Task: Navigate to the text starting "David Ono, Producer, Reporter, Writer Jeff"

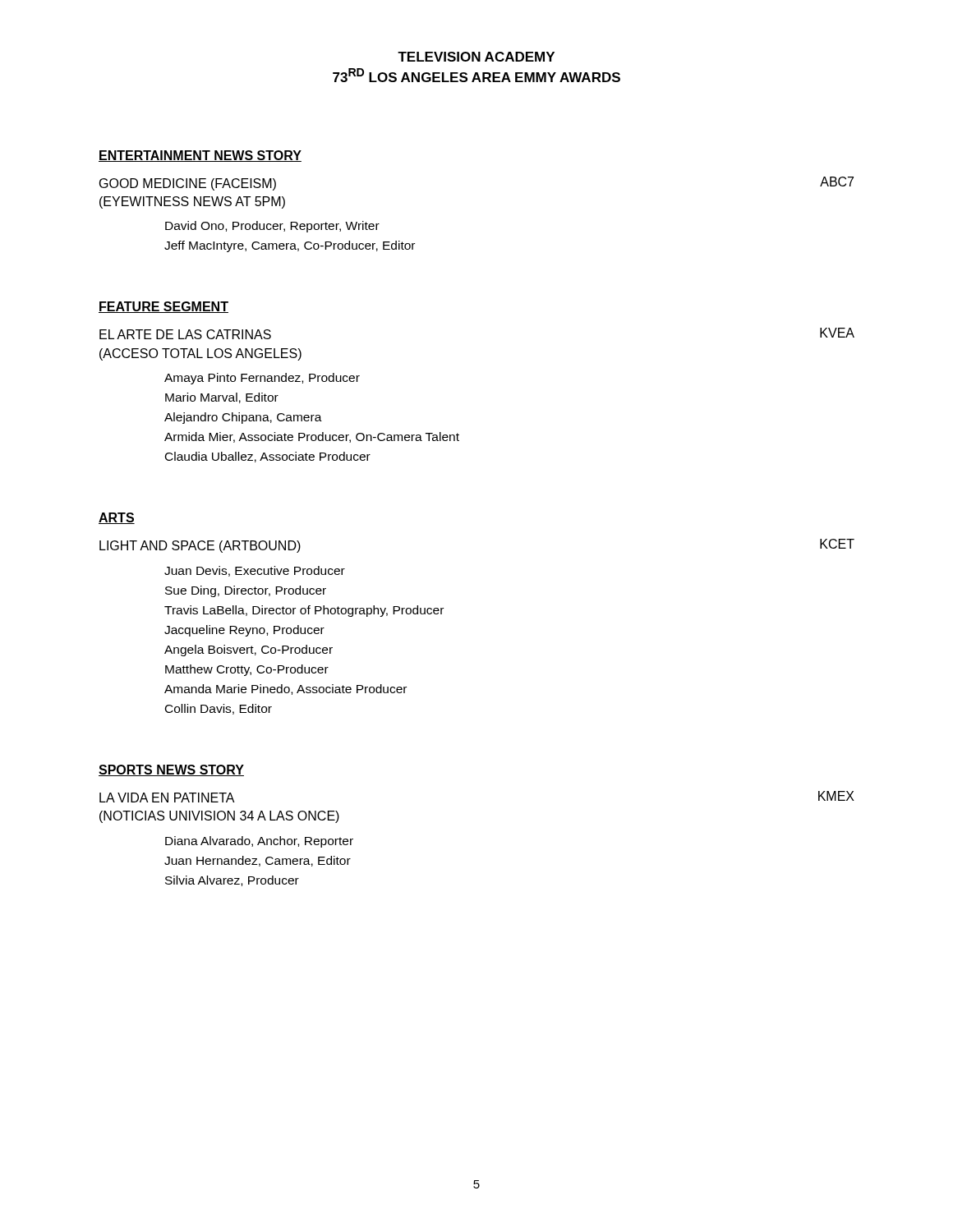Action: [x=290, y=236]
